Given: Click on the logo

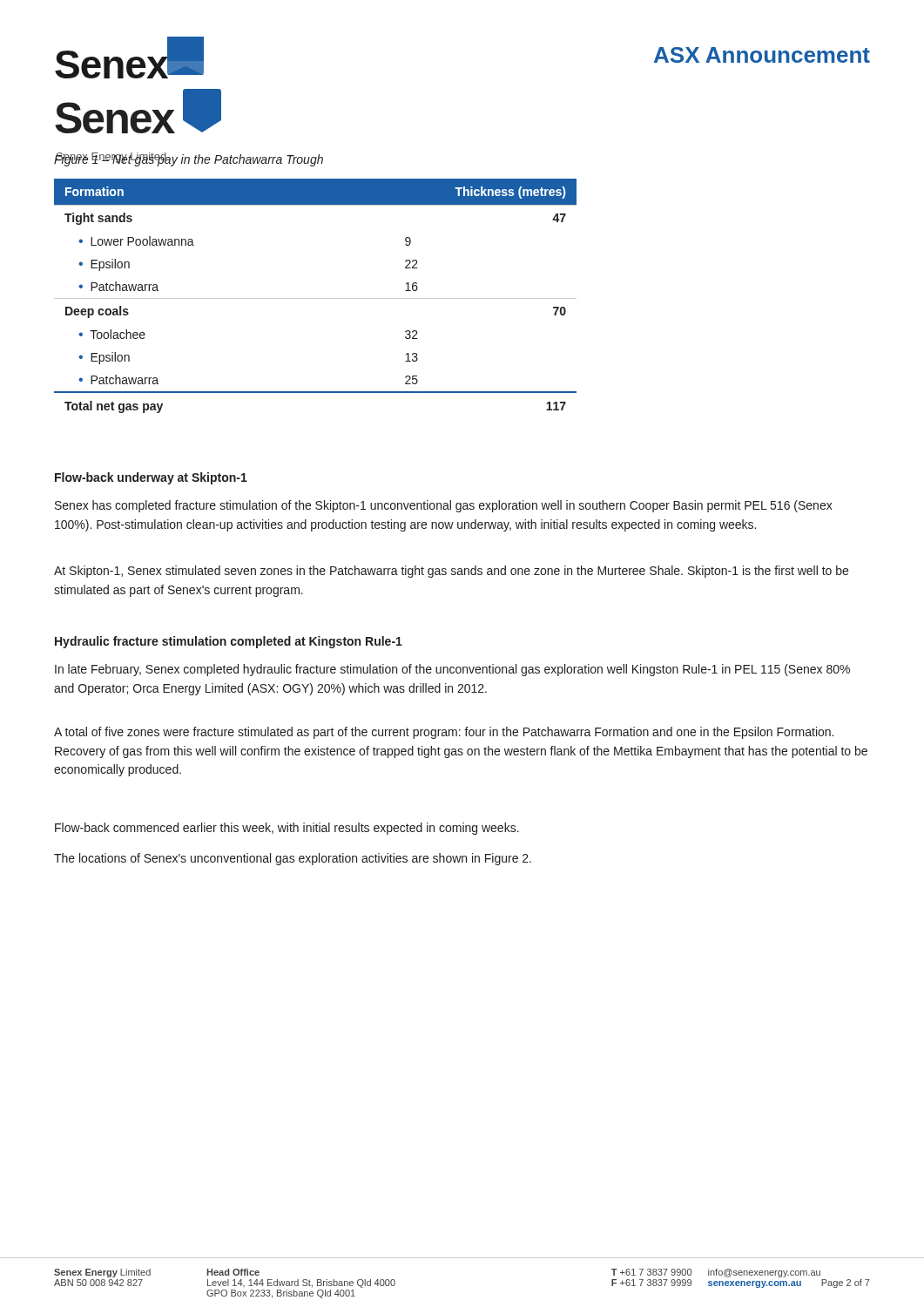Looking at the screenshot, I should tap(141, 98).
